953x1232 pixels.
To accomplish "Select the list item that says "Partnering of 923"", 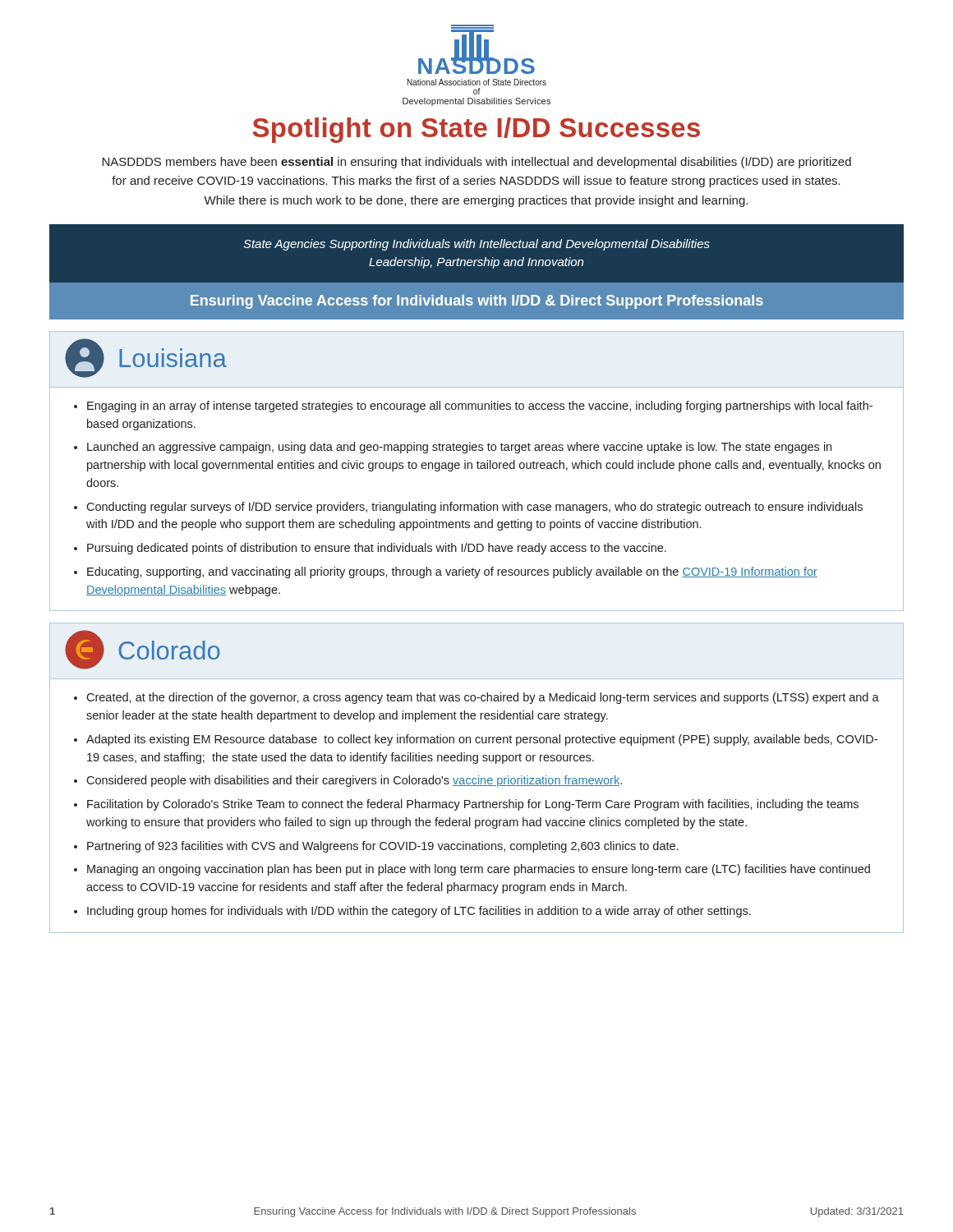I will tap(383, 846).
